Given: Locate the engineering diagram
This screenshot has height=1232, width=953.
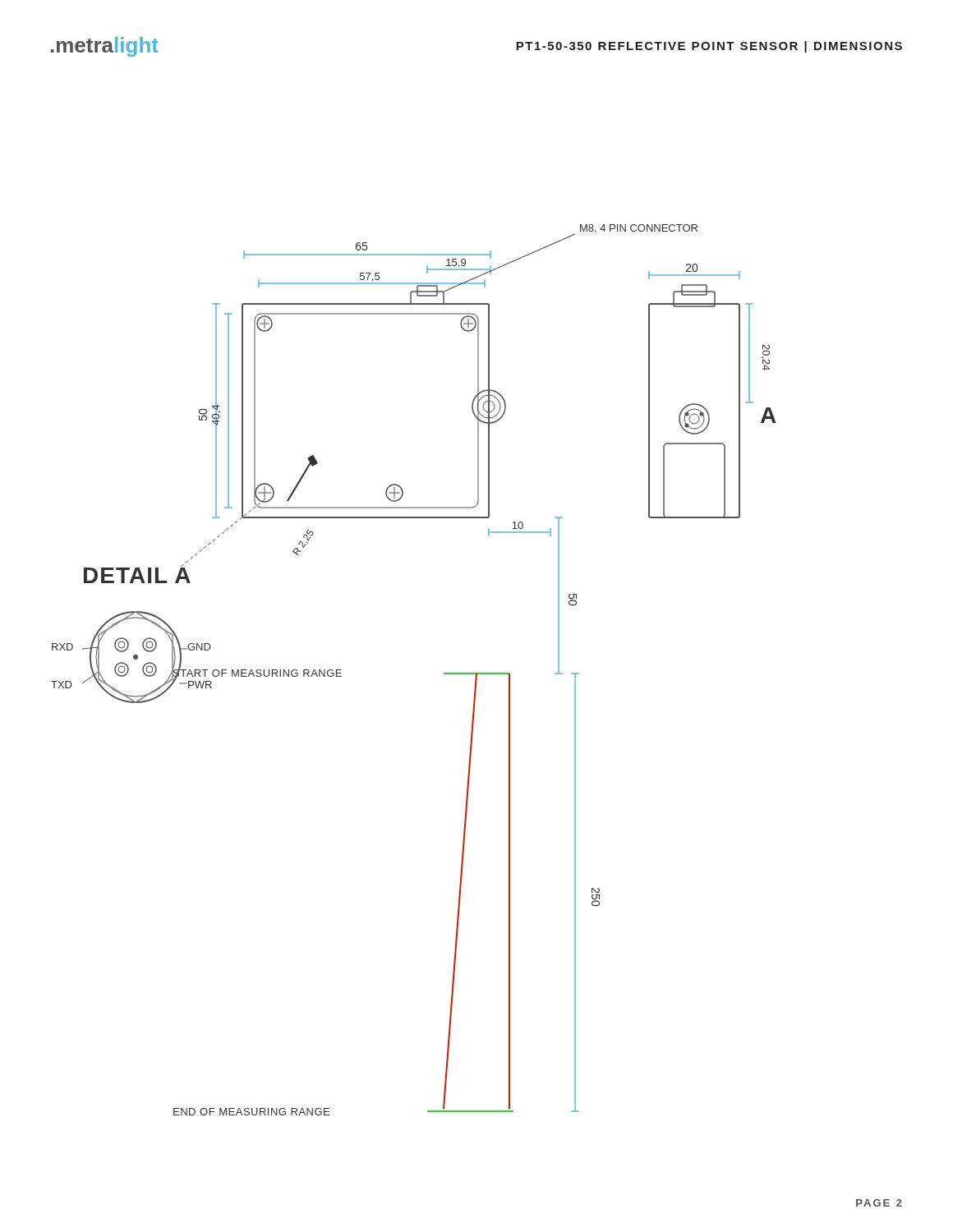Looking at the screenshot, I should click(476, 632).
